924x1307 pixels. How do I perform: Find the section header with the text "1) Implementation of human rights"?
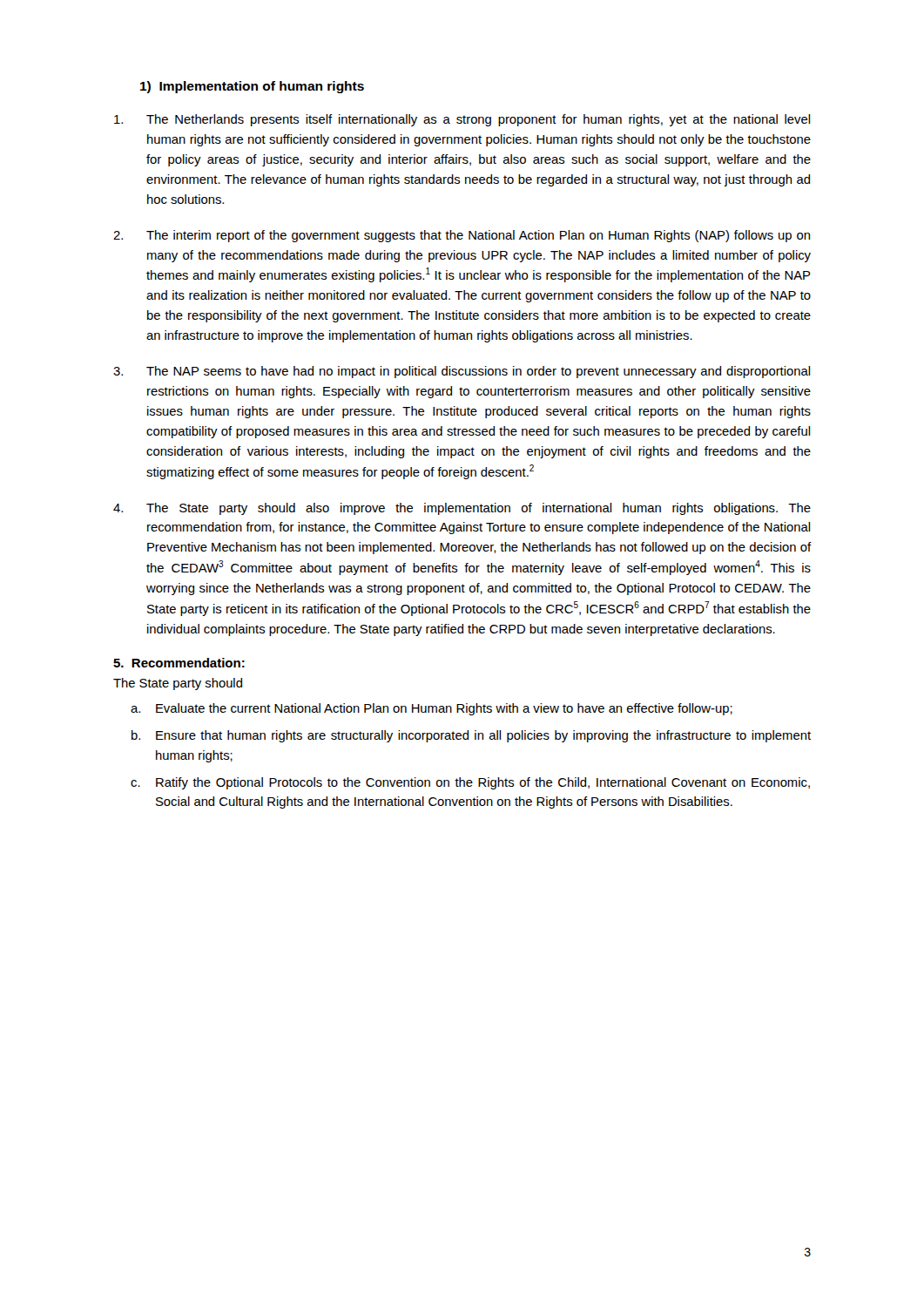pos(252,86)
